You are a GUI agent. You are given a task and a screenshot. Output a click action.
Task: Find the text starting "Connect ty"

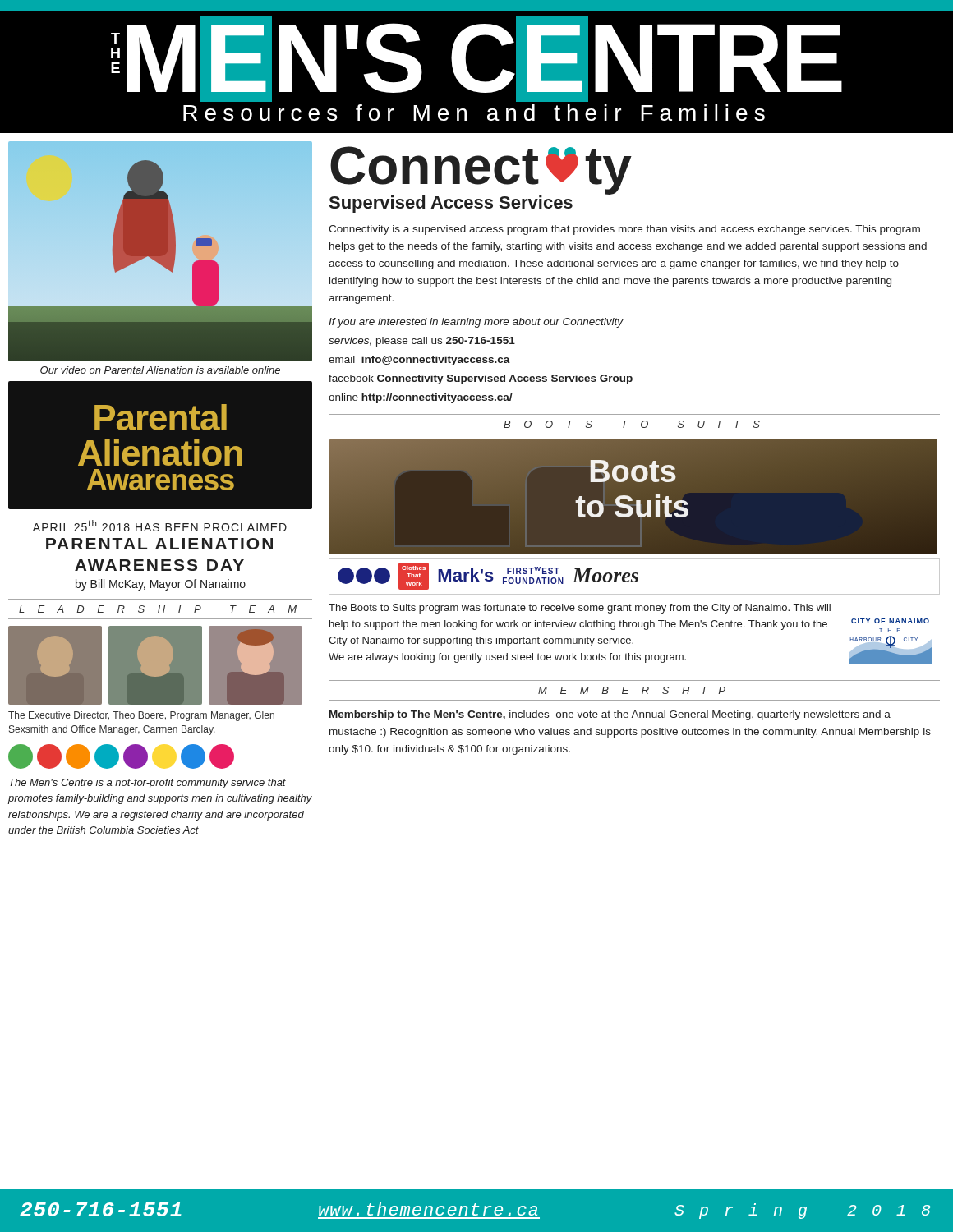pos(480,166)
